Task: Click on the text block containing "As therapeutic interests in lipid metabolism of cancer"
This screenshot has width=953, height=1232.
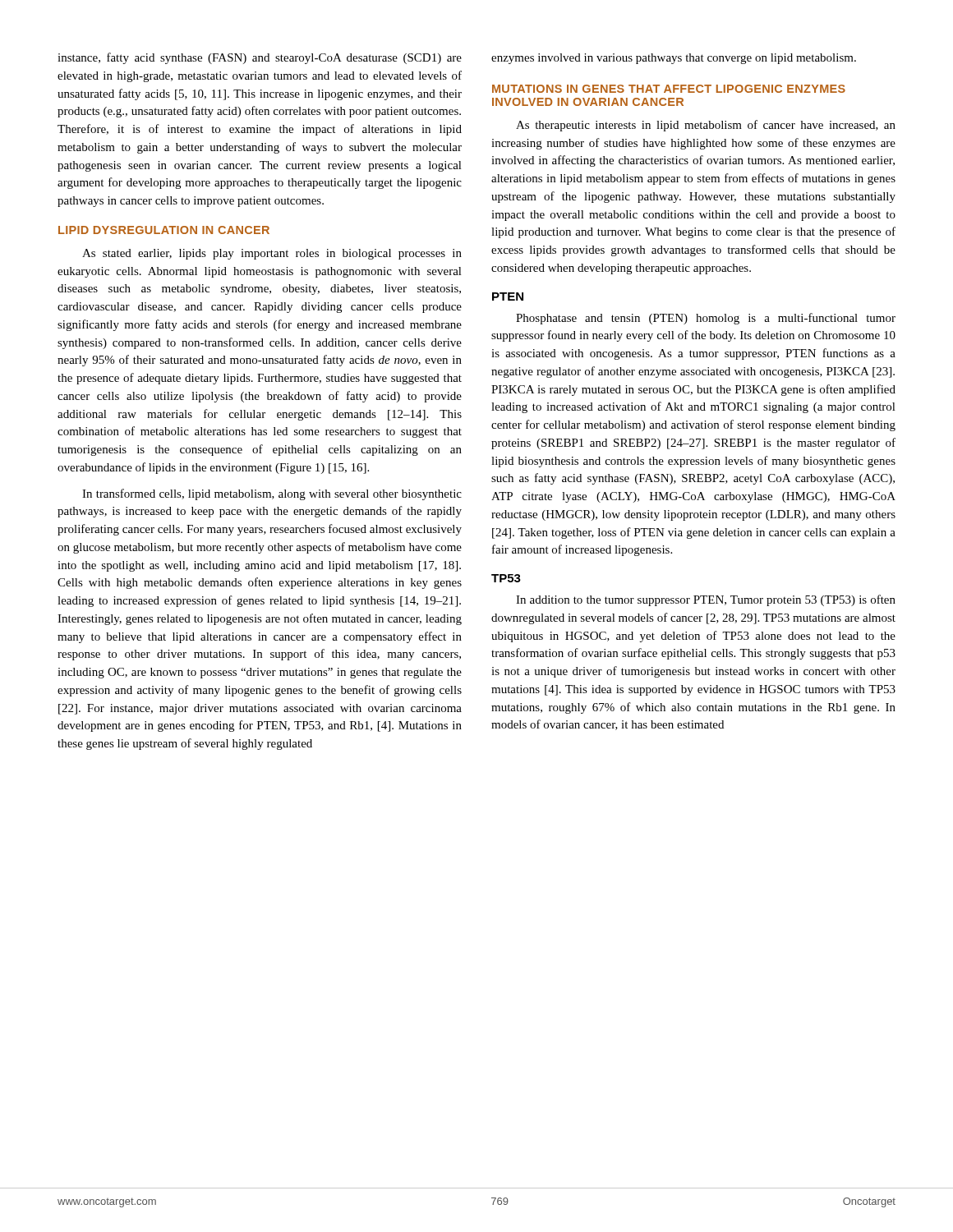Action: tap(693, 197)
